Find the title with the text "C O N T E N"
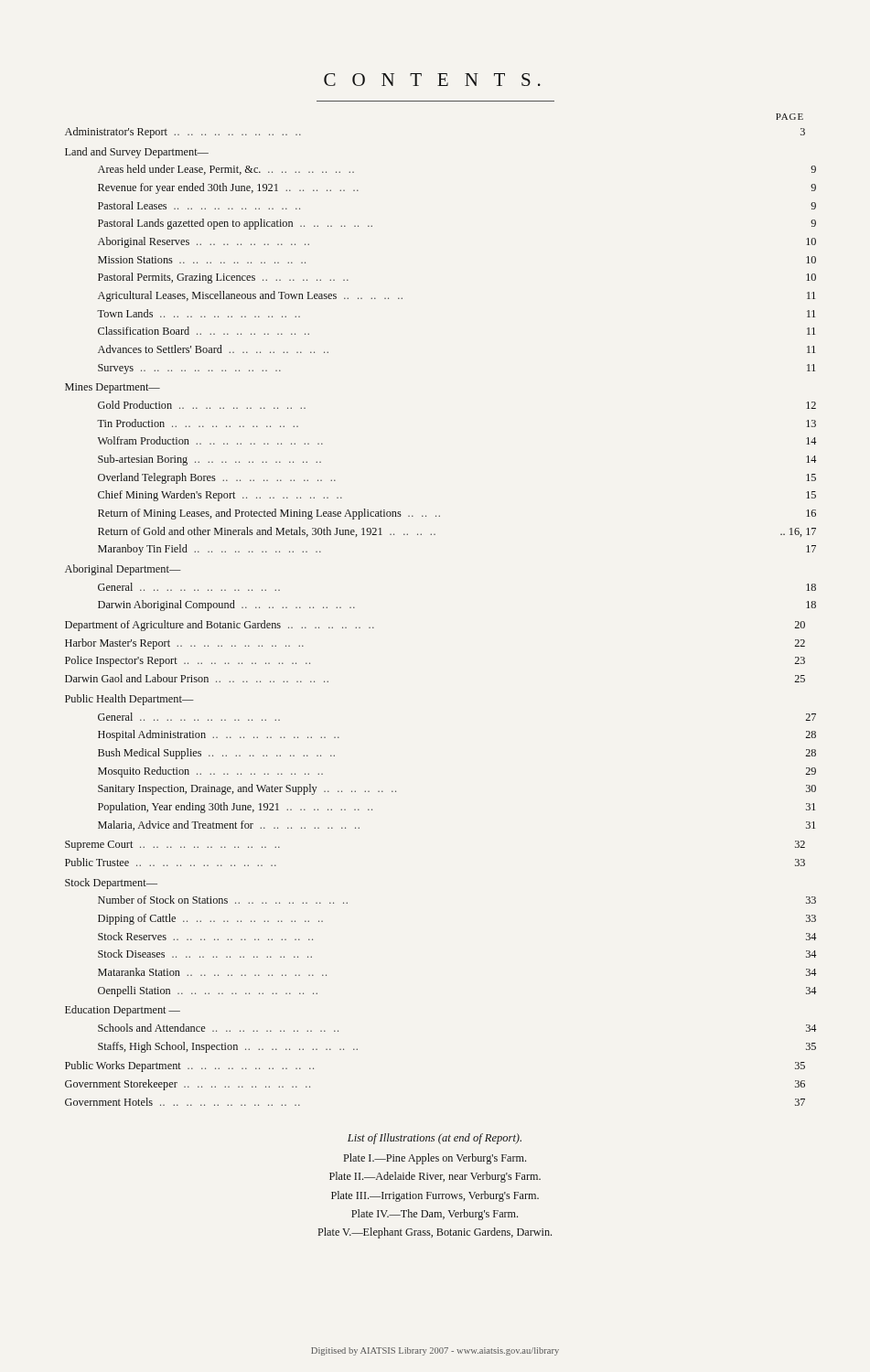 pos(435,80)
